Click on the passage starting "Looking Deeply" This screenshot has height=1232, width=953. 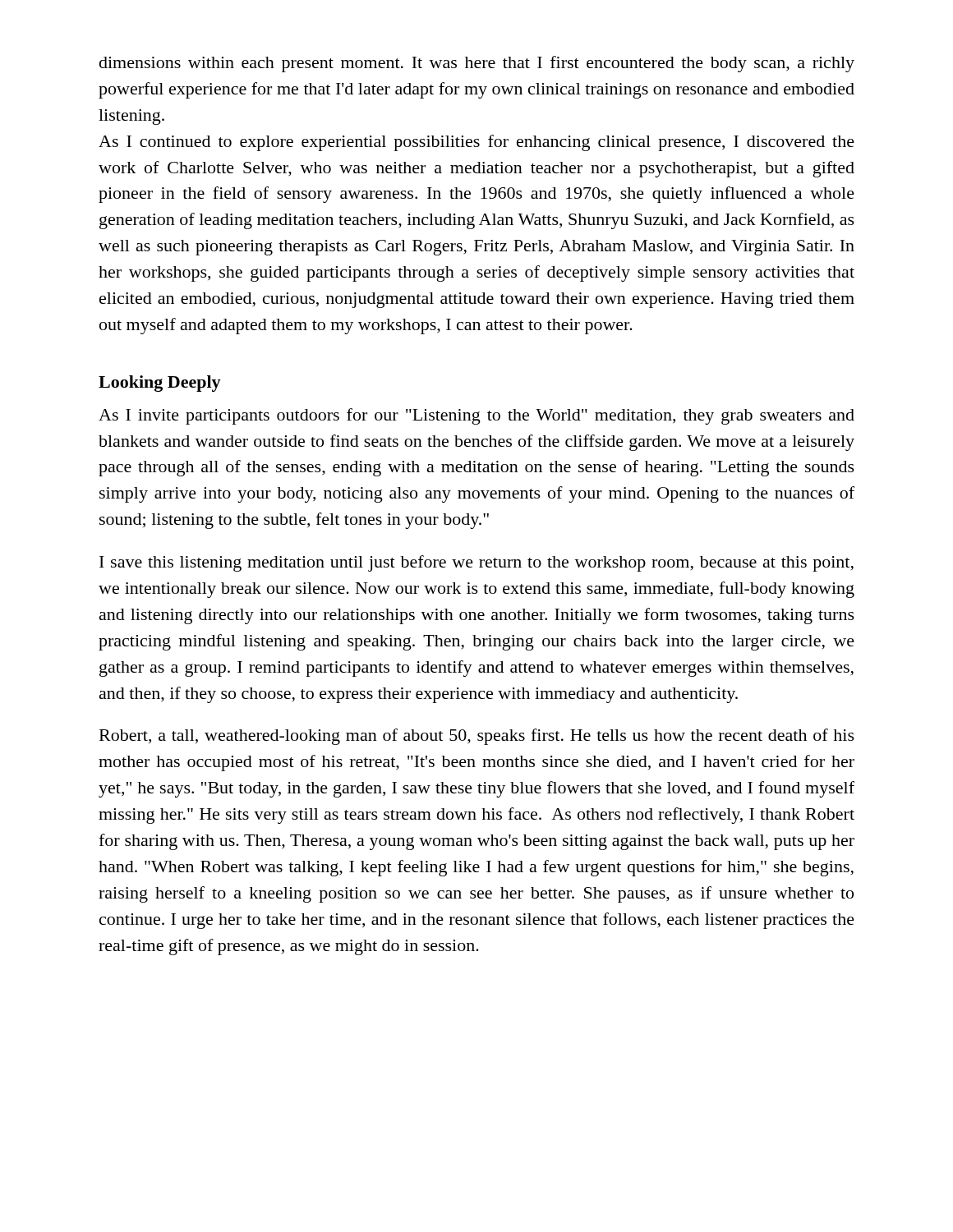tap(160, 381)
